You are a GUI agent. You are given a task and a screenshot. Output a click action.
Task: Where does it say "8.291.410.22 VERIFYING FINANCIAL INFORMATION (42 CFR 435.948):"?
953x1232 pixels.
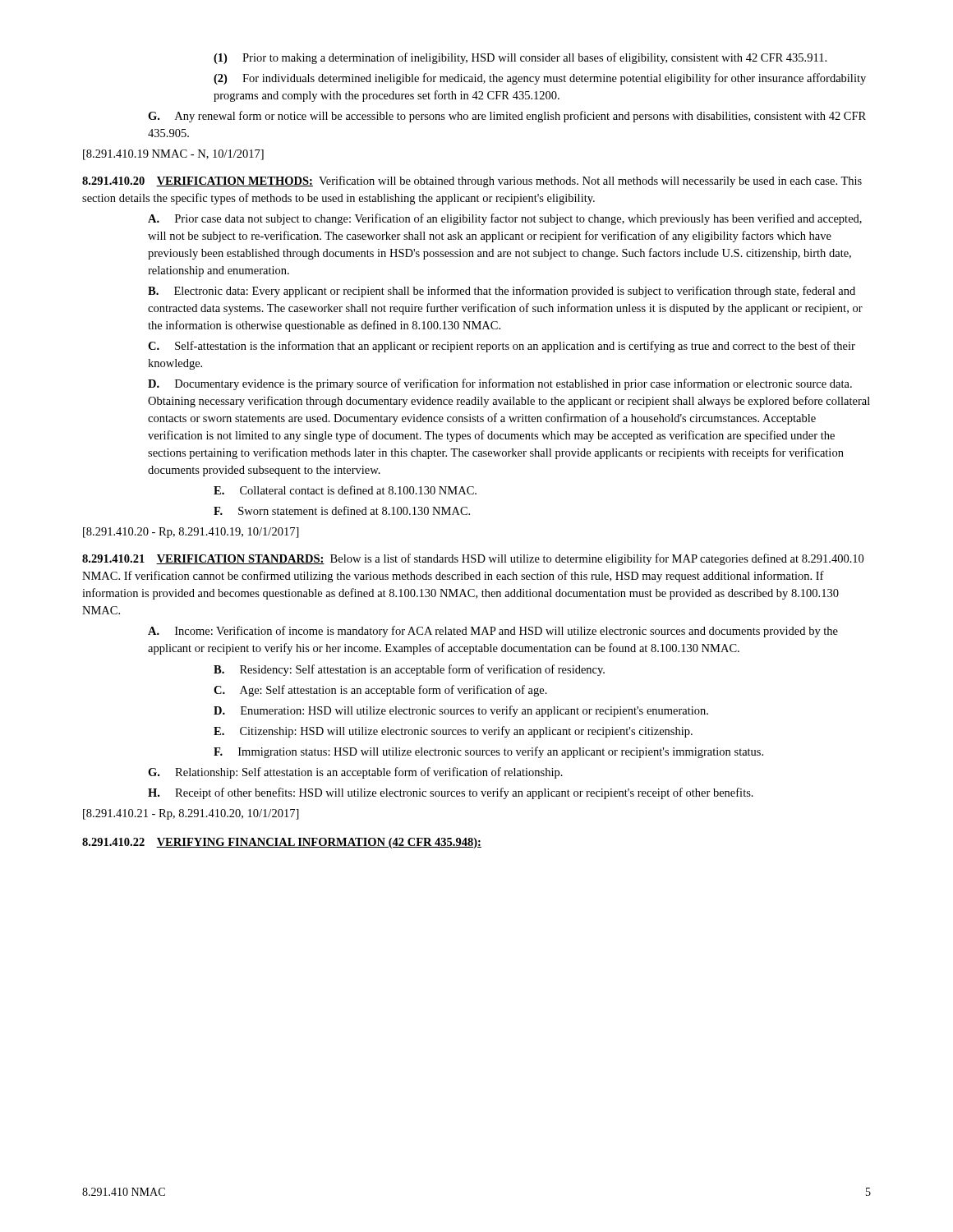pyautogui.click(x=282, y=842)
